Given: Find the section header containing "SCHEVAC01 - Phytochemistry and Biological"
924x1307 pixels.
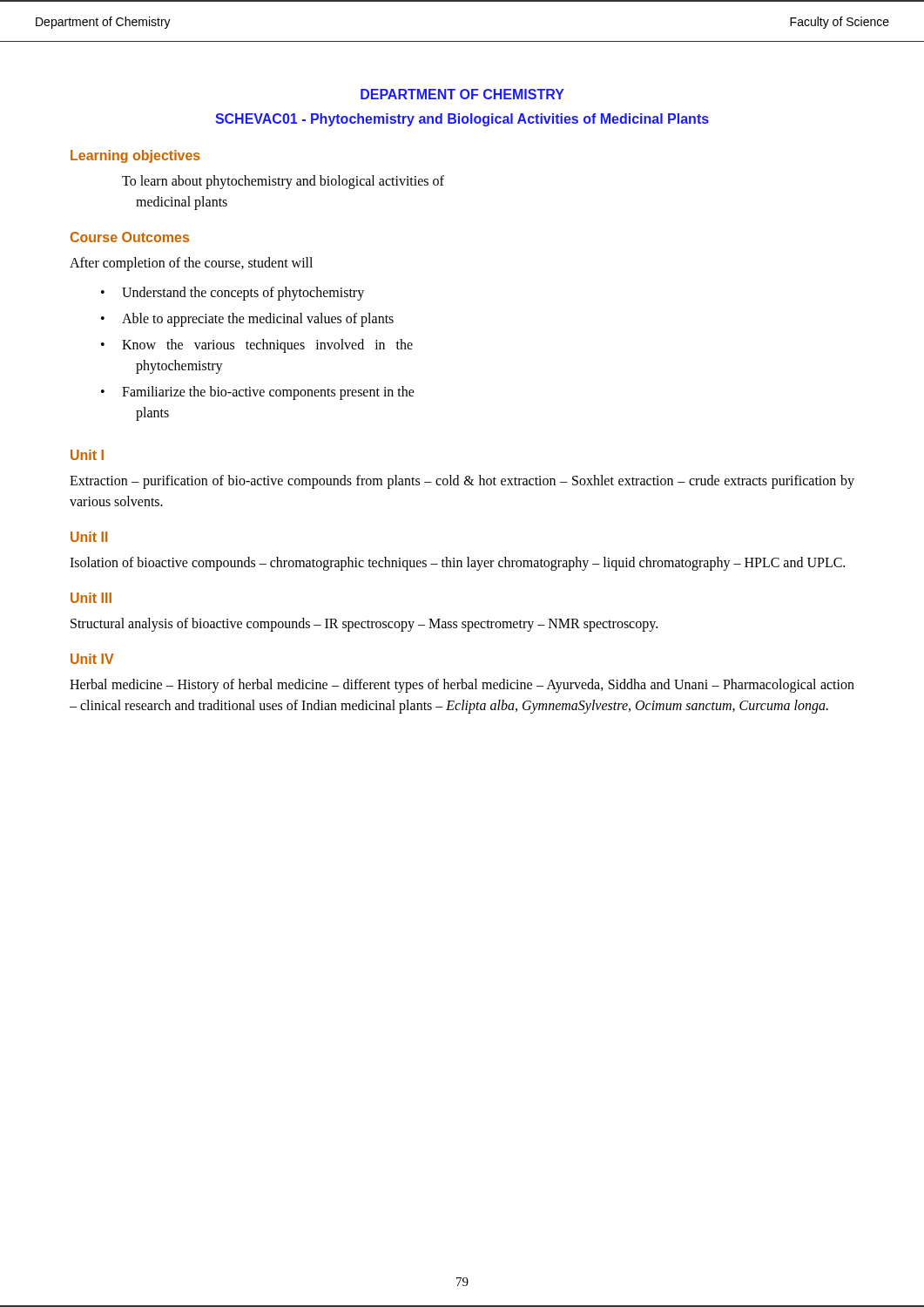Looking at the screenshot, I should 462,119.
